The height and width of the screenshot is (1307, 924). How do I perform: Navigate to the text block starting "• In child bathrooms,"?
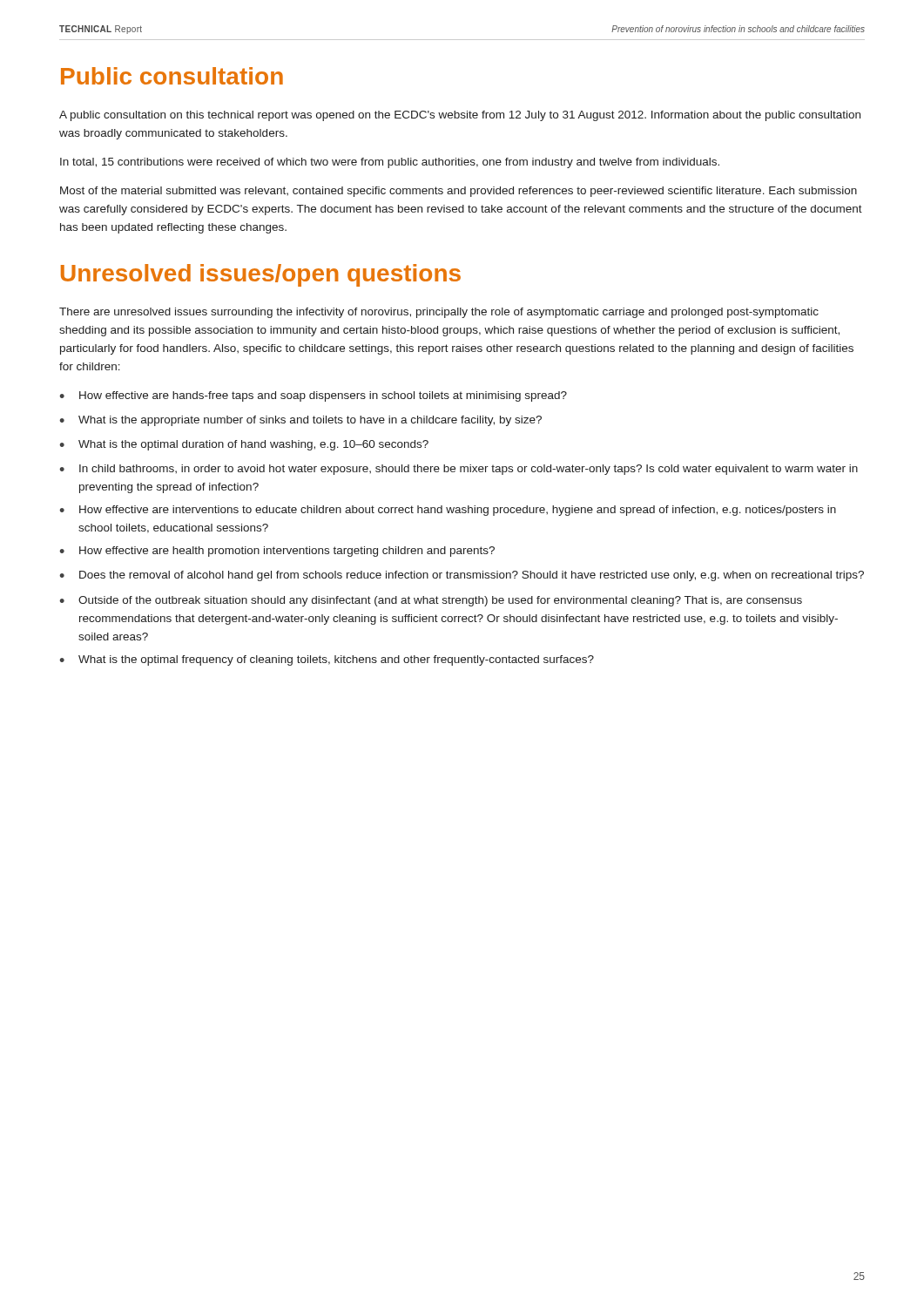tap(462, 479)
